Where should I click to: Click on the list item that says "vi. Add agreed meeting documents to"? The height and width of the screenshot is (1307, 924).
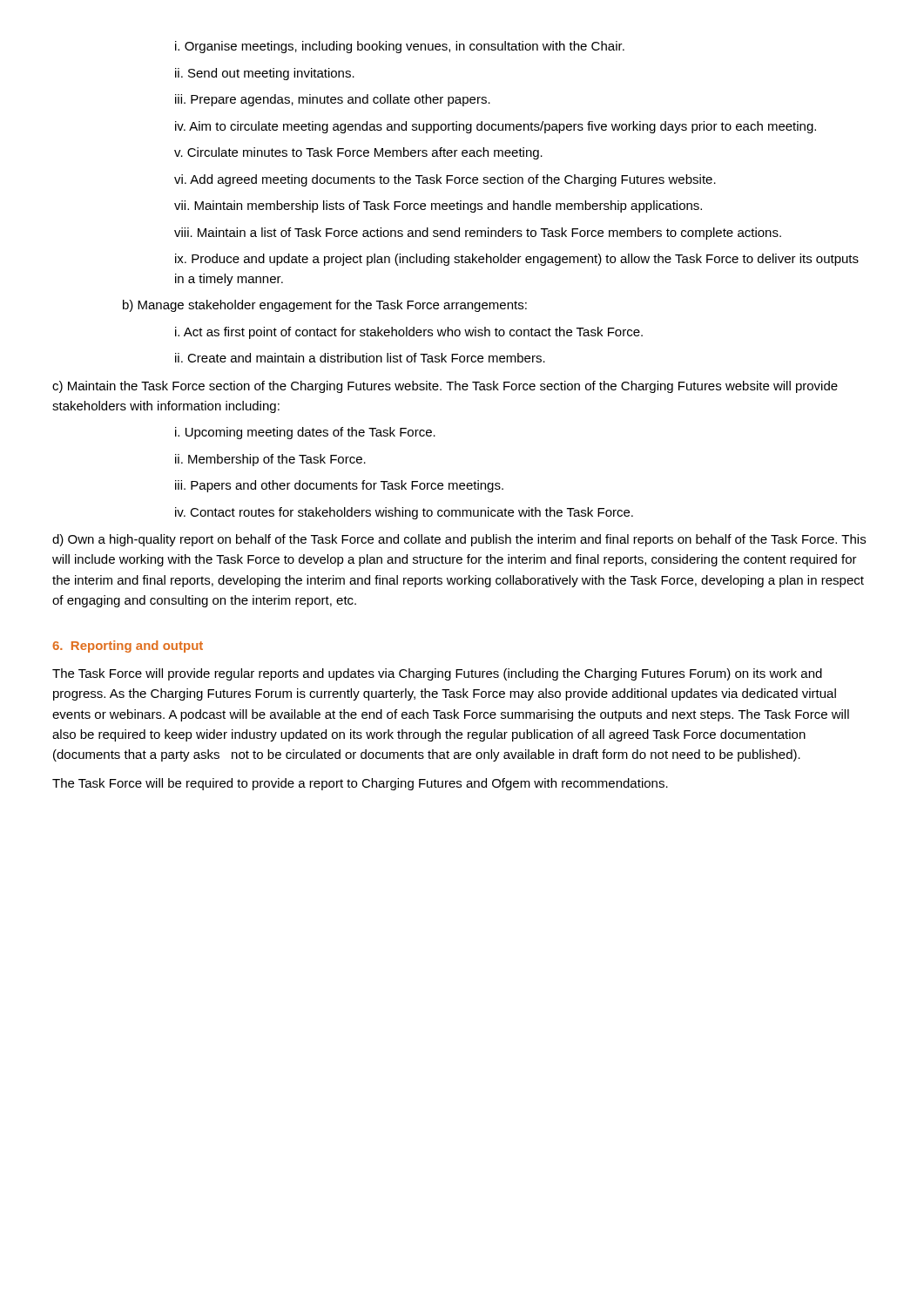click(x=445, y=179)
